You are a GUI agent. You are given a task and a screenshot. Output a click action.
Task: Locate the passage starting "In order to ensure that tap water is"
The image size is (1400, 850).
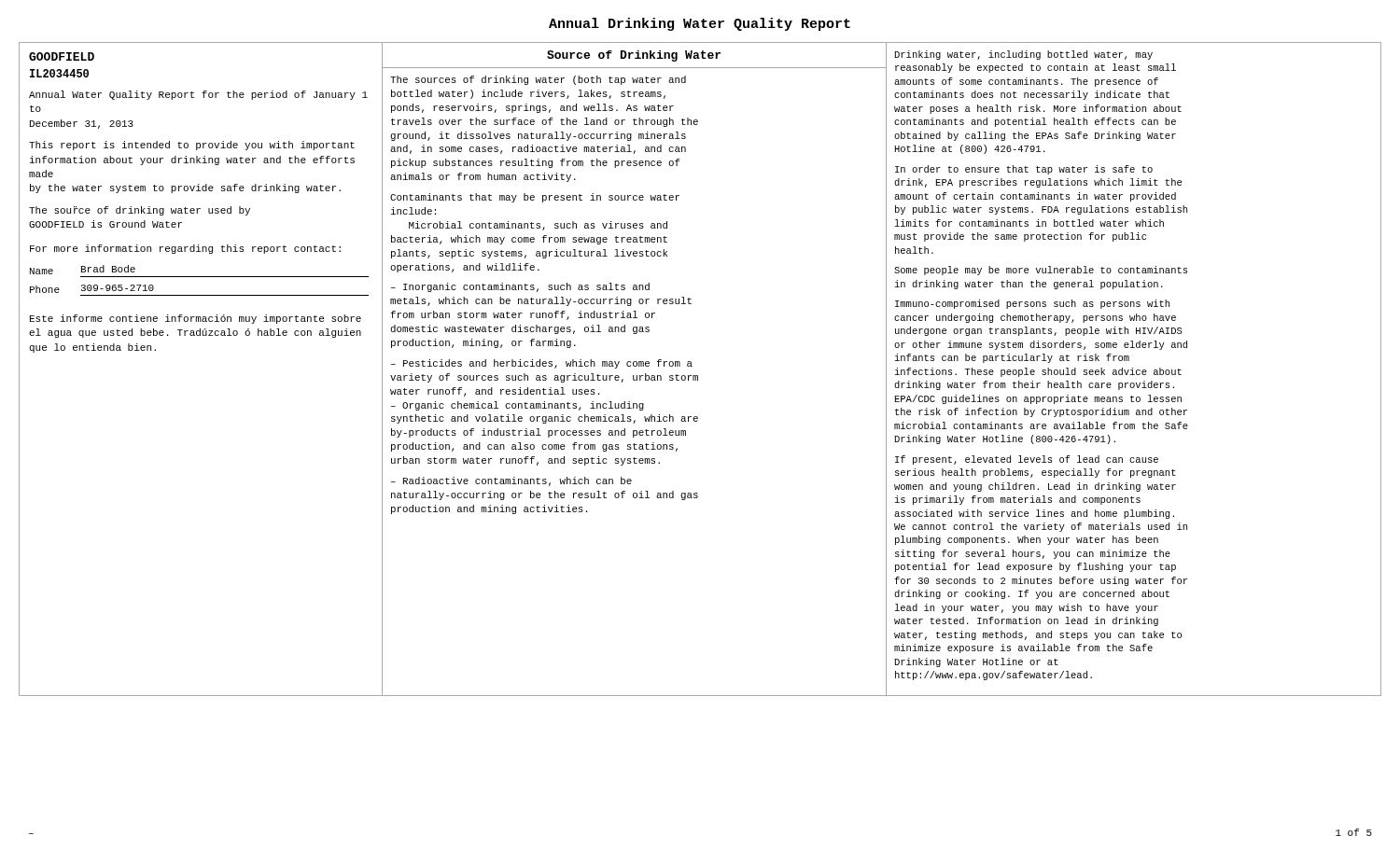point(1041,210)
